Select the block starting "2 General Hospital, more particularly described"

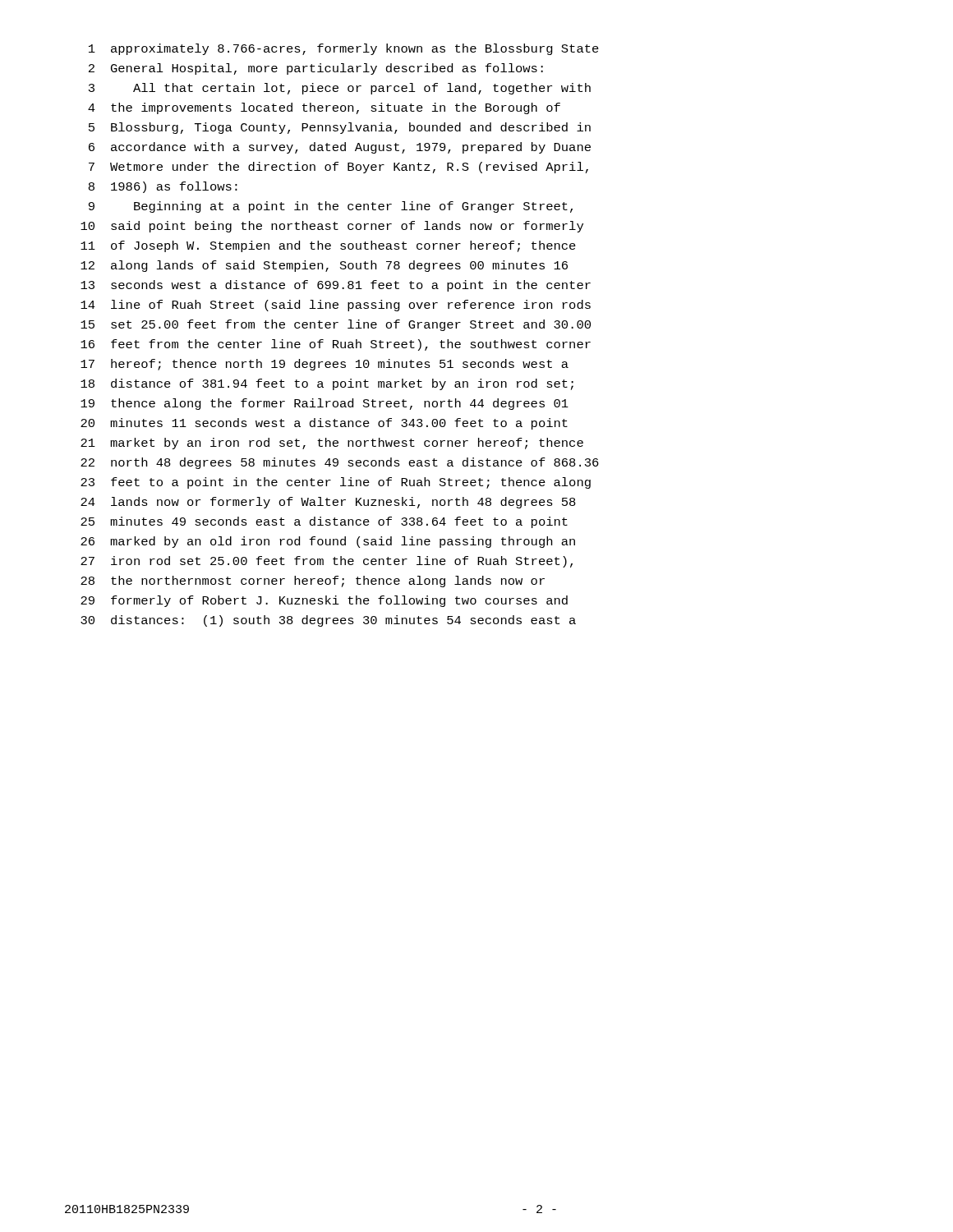coord(305,69)
